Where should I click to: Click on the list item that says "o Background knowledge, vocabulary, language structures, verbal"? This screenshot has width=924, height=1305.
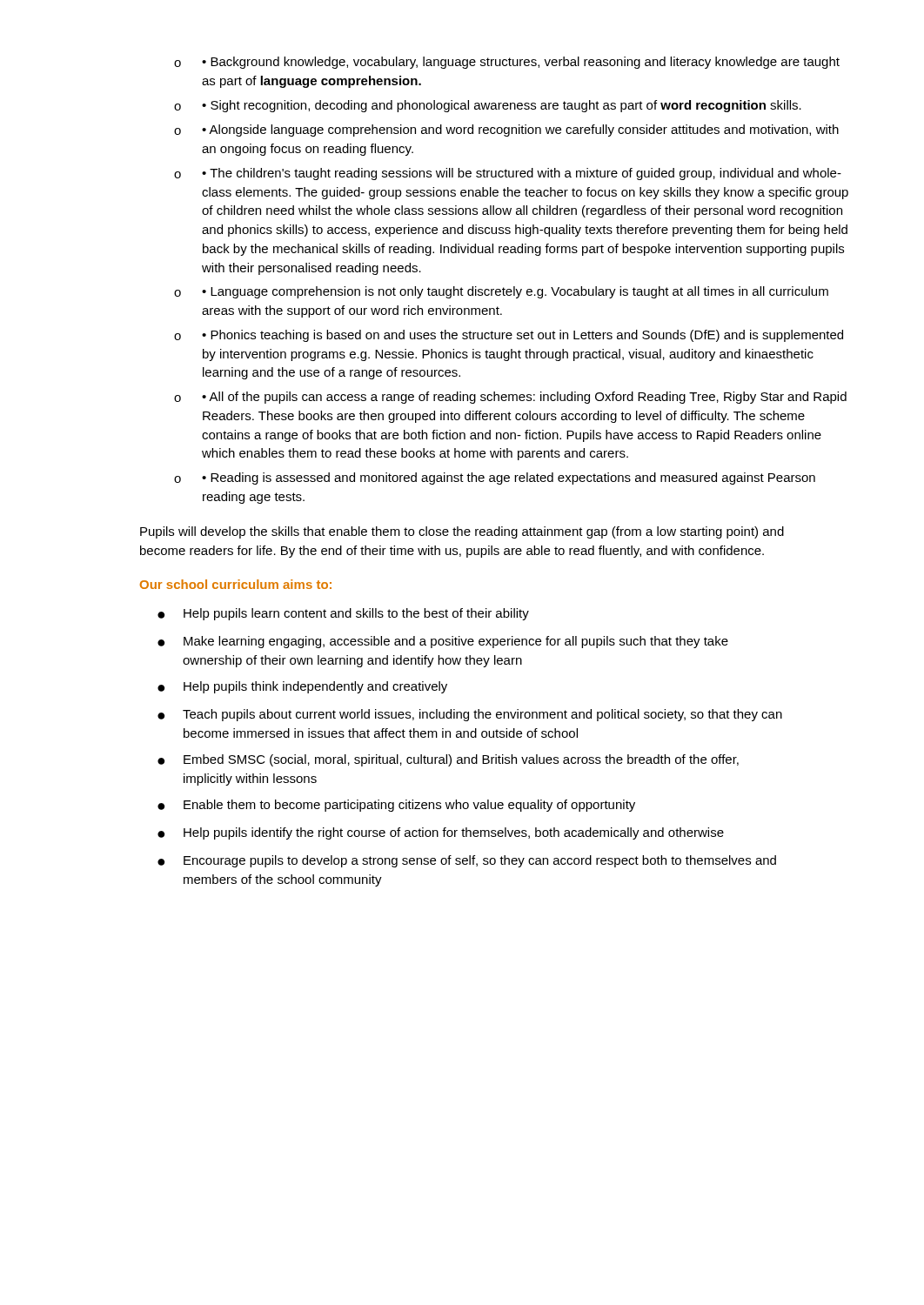click(x=514, y=71)
